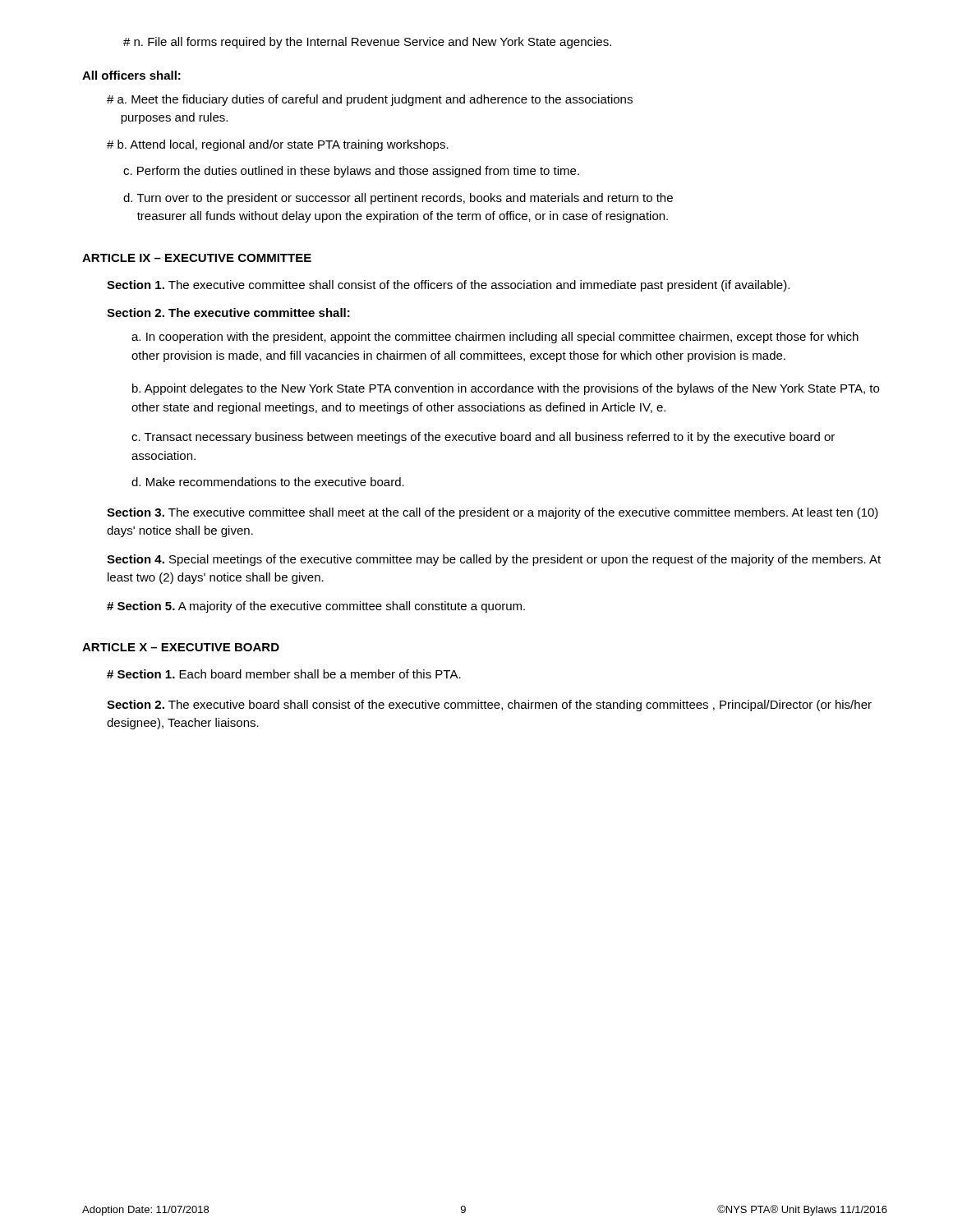This screenshot has width=953, height=1232.
Task: Locate the text starting "Section 2. The executive board shall"
Action: [489, 713]
